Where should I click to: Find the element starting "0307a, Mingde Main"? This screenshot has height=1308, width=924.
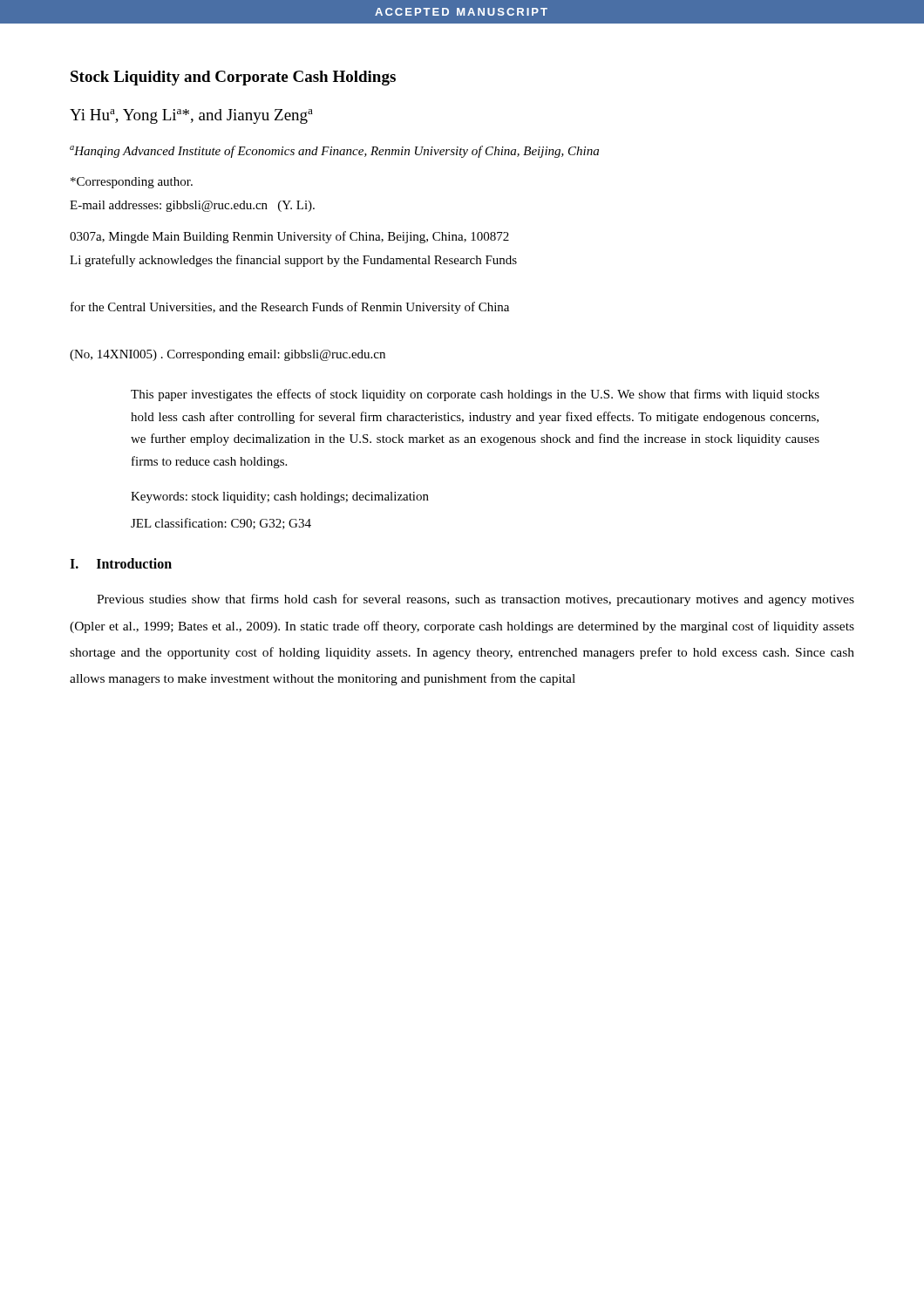click(x=293, y=295)
